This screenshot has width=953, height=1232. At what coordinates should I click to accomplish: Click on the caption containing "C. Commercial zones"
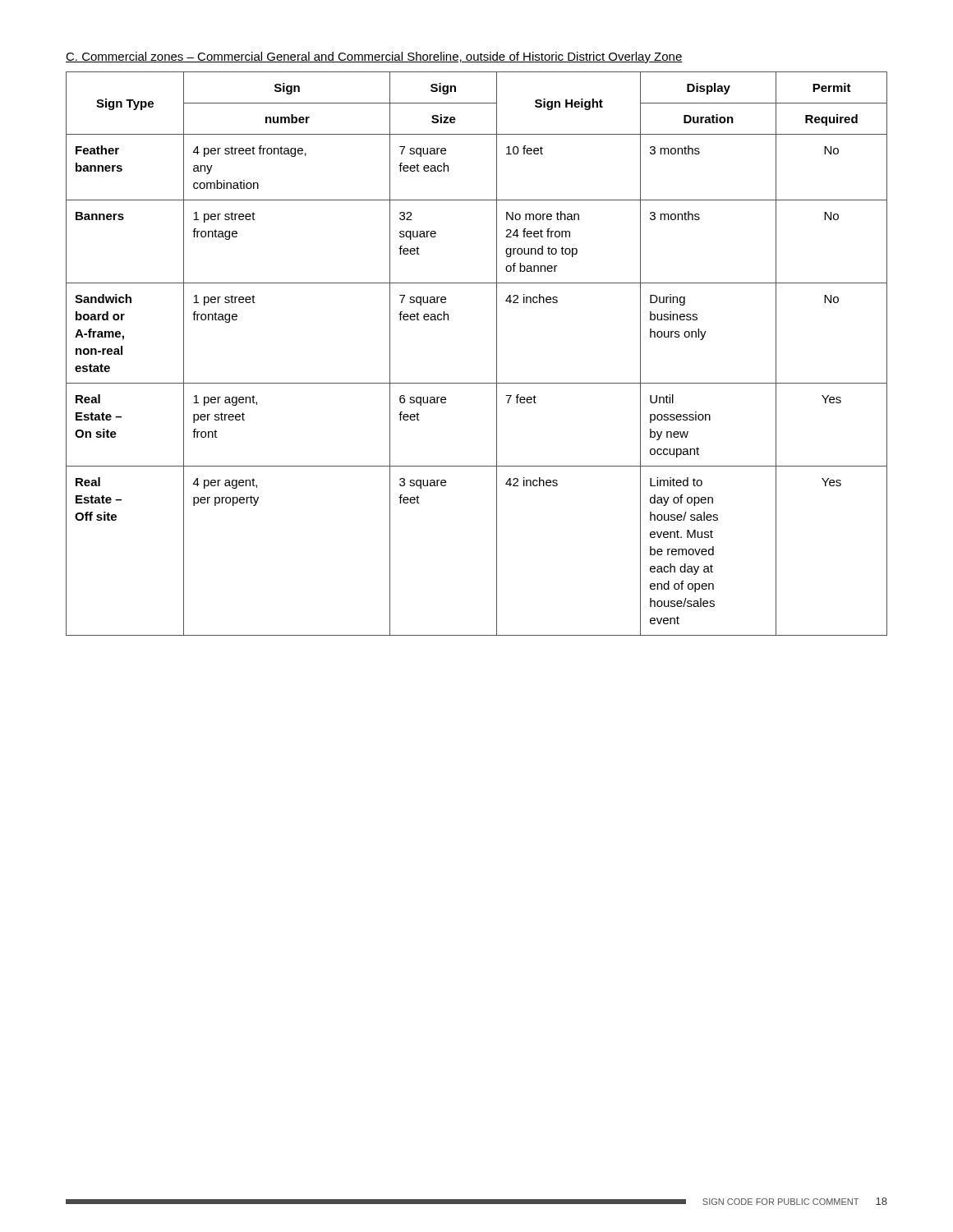374,56
